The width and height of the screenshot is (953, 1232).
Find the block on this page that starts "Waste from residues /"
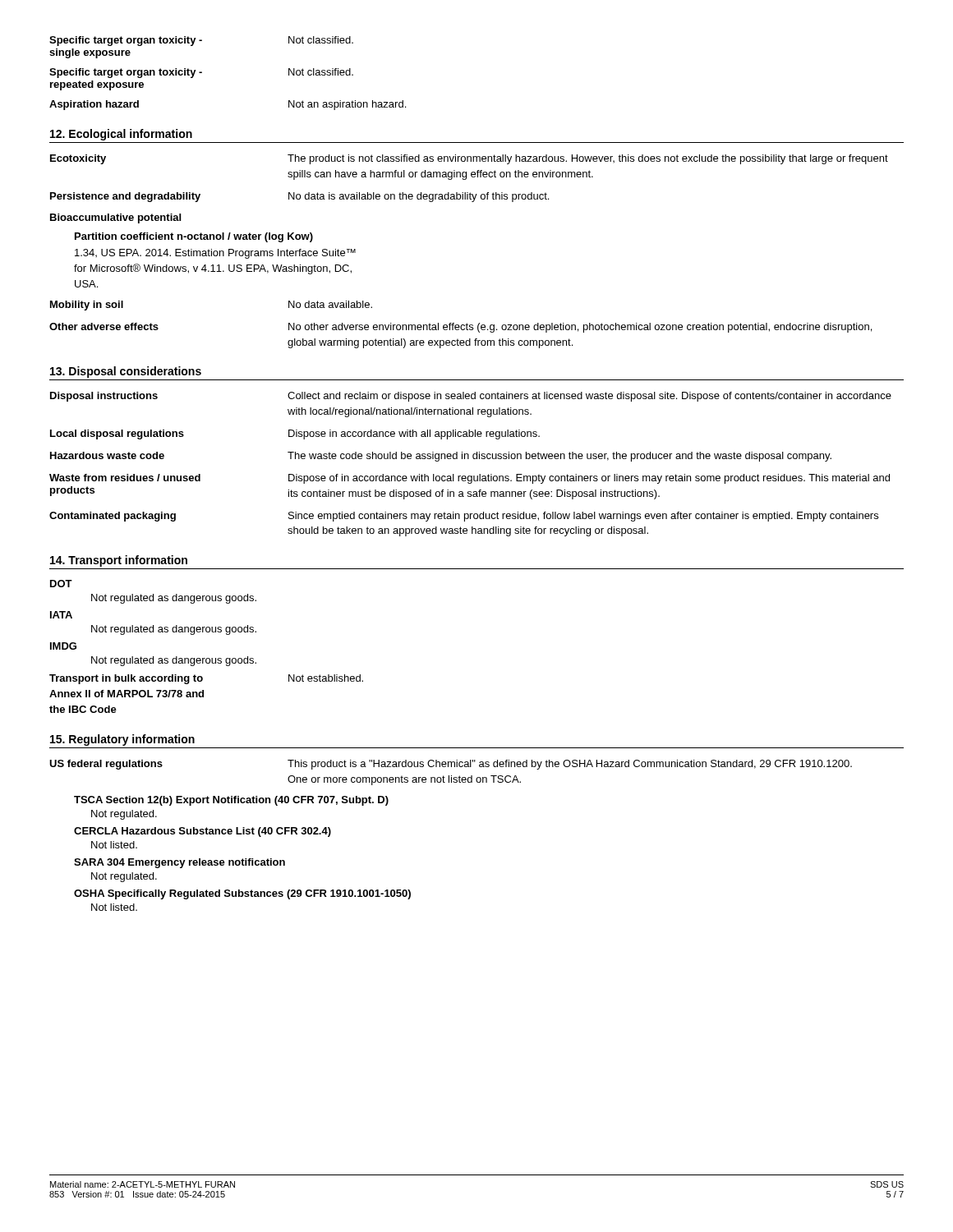(476, 486)
